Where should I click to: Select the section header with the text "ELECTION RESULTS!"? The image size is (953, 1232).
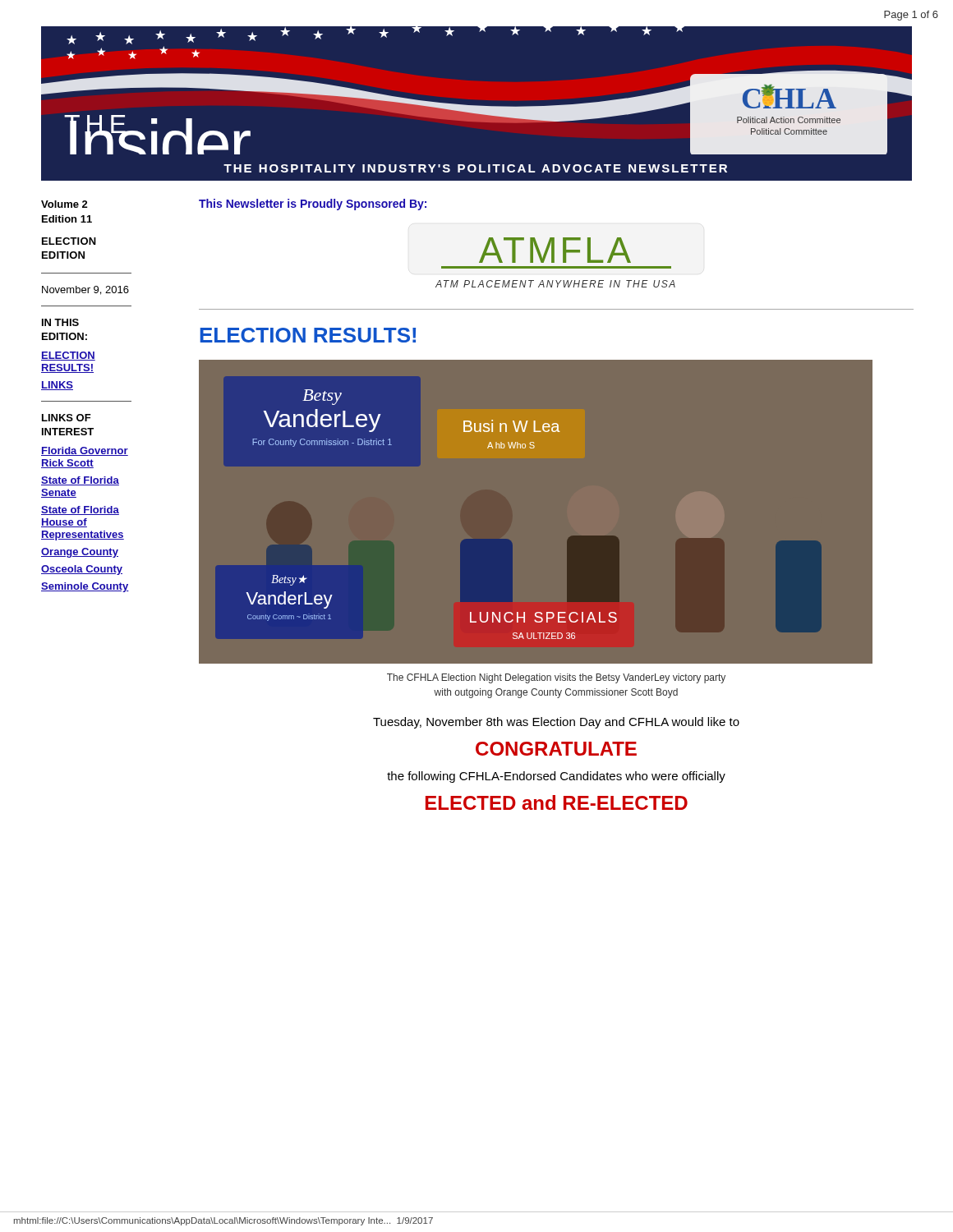click(308, 335)
